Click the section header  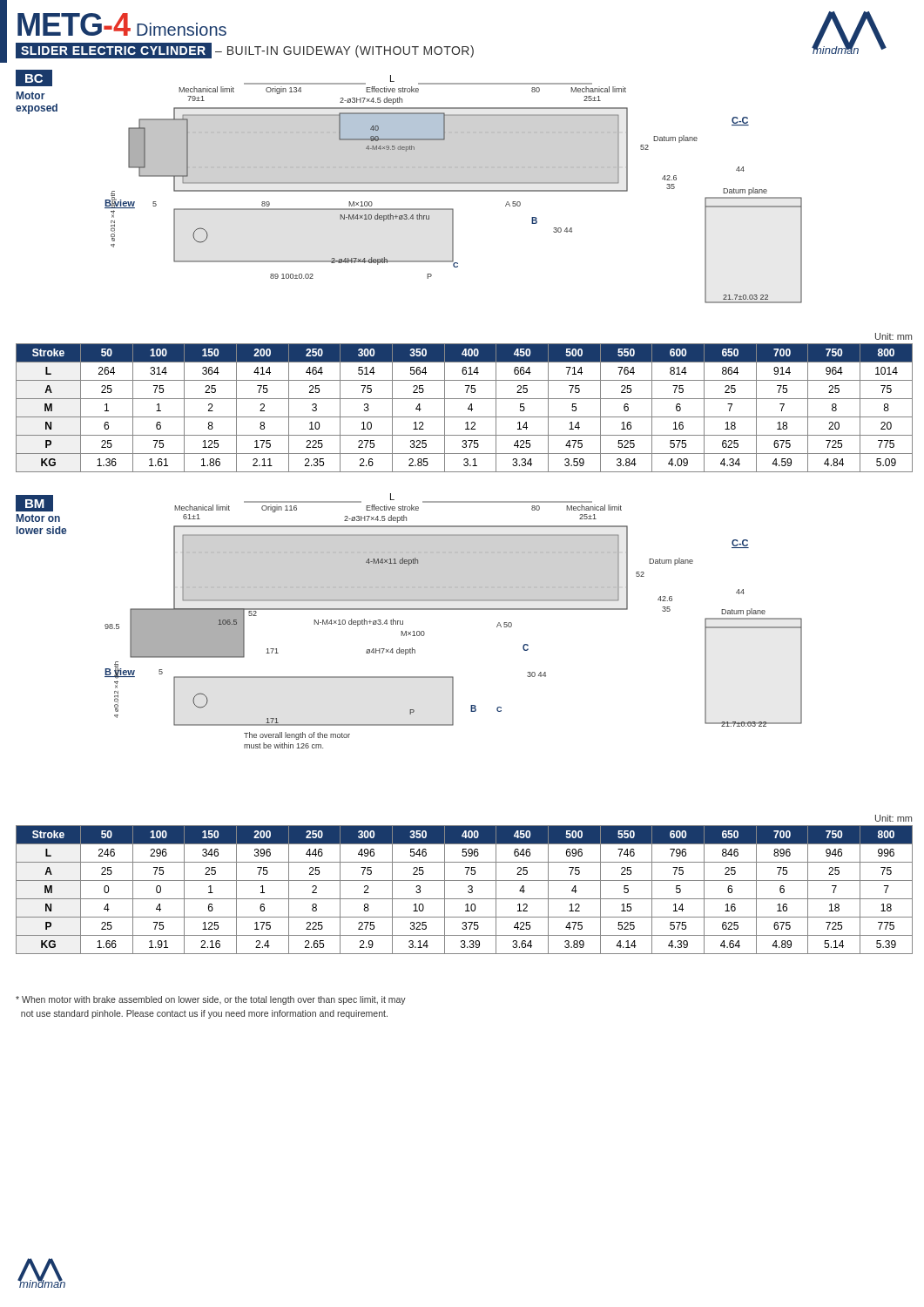[x=245, y=51]
